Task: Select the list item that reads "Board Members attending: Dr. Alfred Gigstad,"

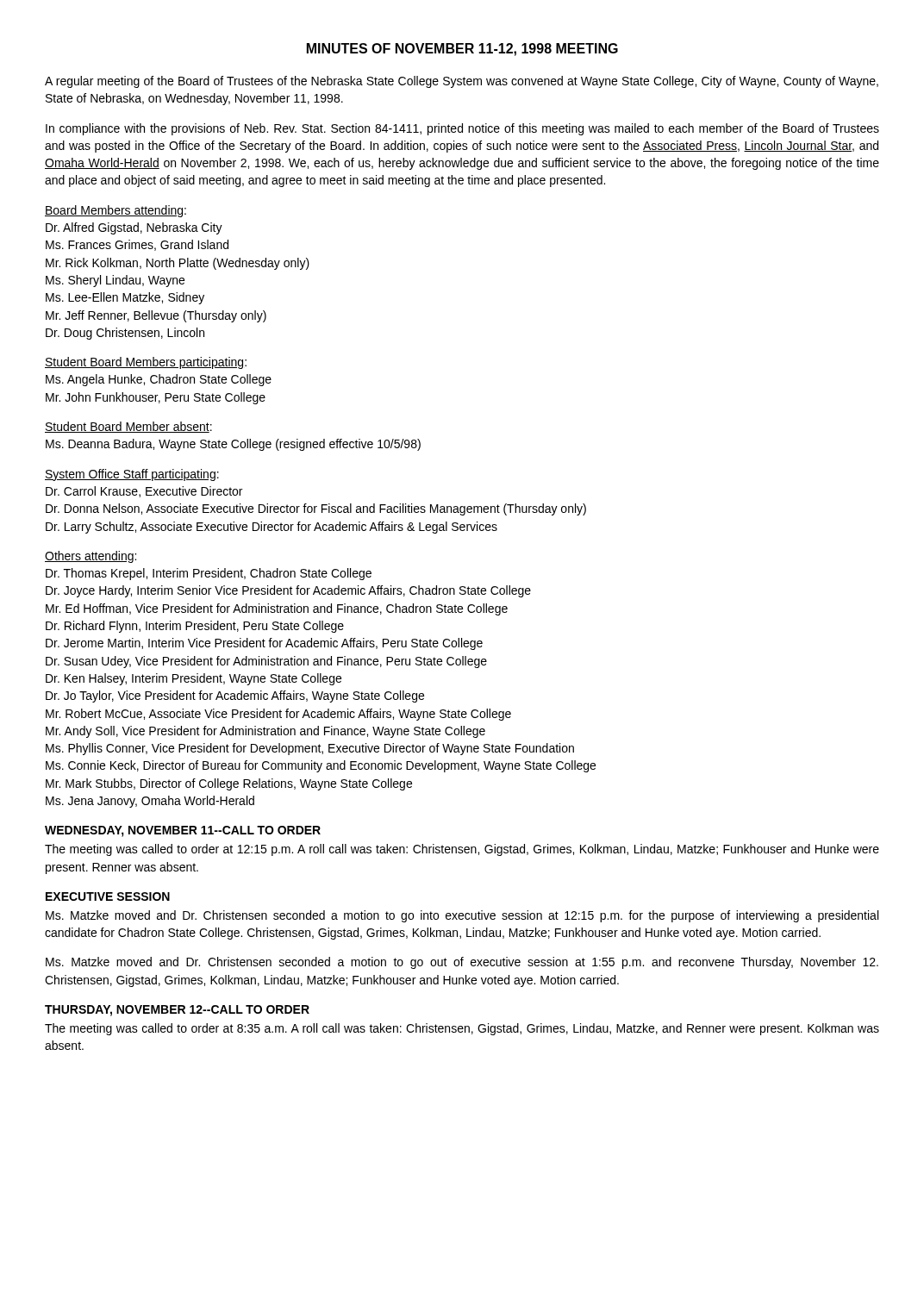Action: 116,211
